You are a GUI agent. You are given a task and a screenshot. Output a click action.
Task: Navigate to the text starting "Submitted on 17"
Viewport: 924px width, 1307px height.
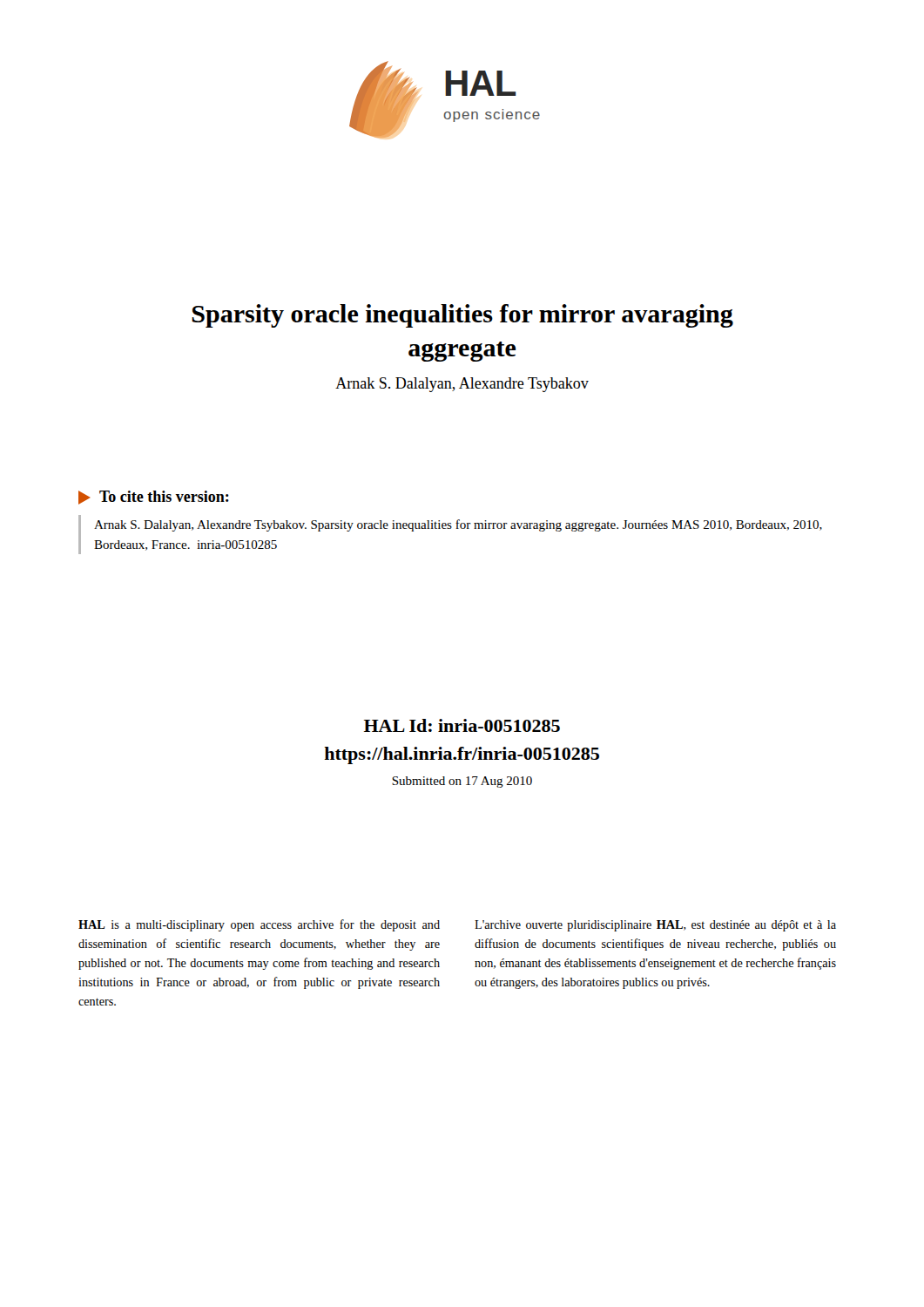point(462,781)
